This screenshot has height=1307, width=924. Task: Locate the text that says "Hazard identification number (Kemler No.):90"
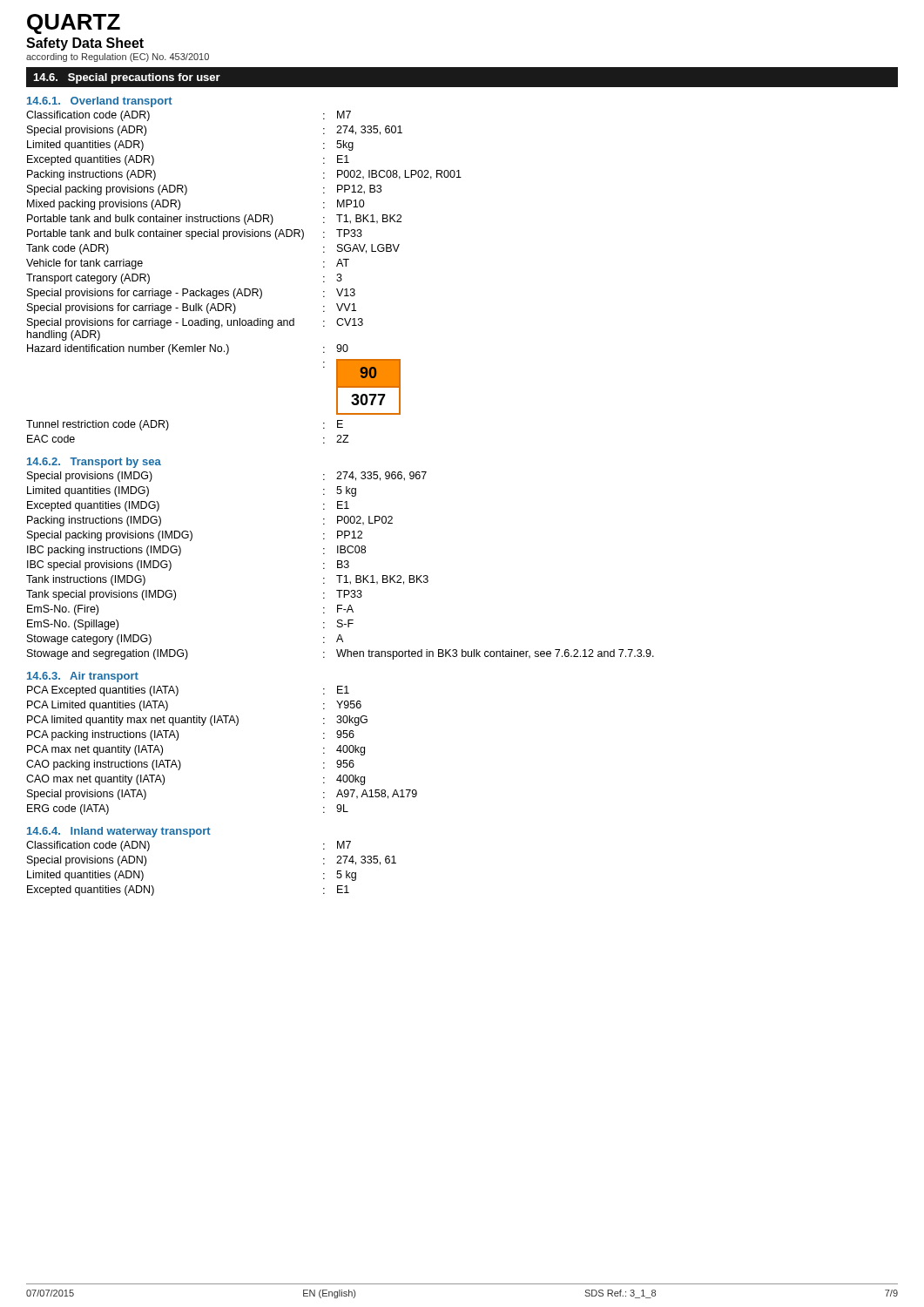(x=188, y=349)
